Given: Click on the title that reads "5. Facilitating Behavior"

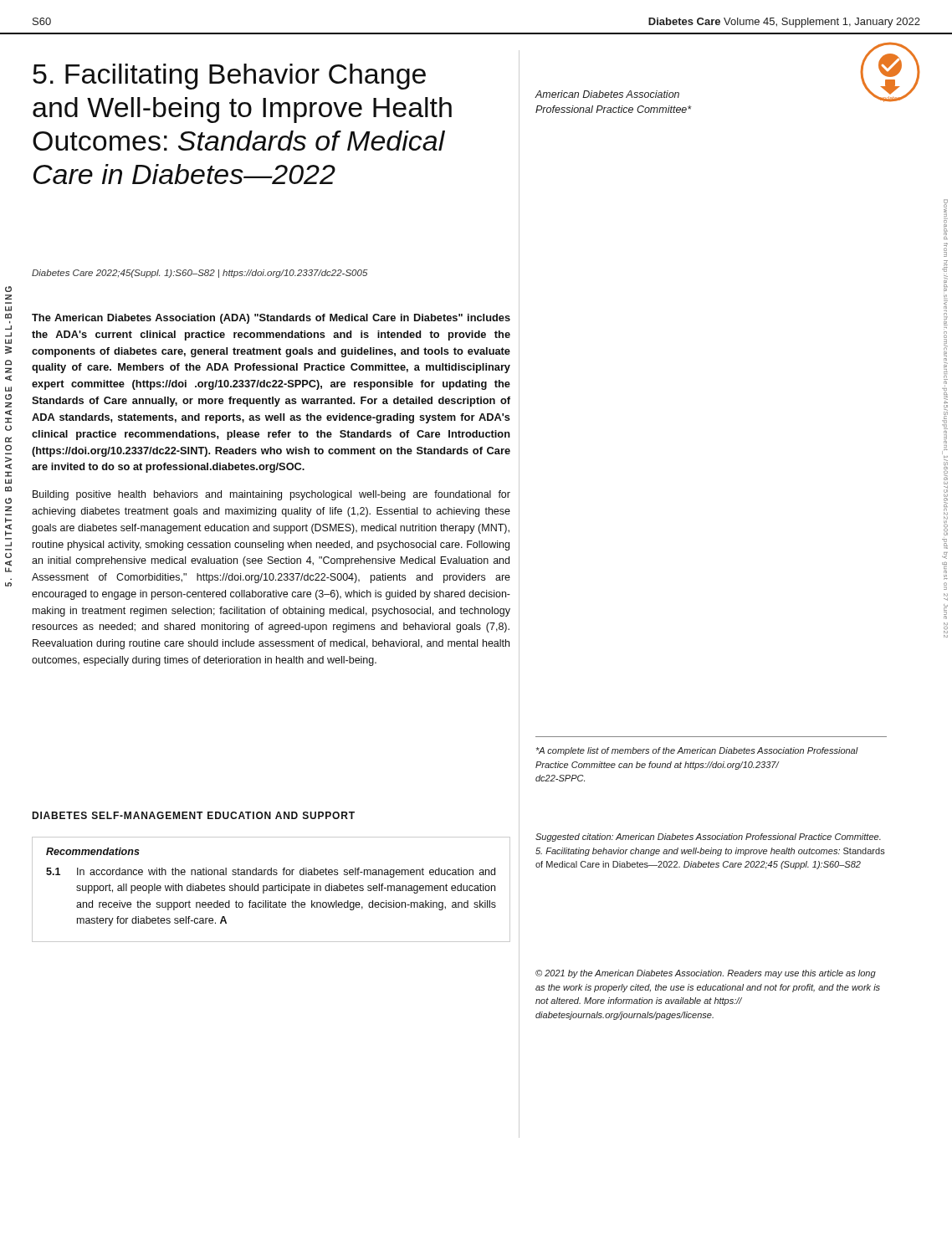Looking at the screenshot, I should coord(253,124).
